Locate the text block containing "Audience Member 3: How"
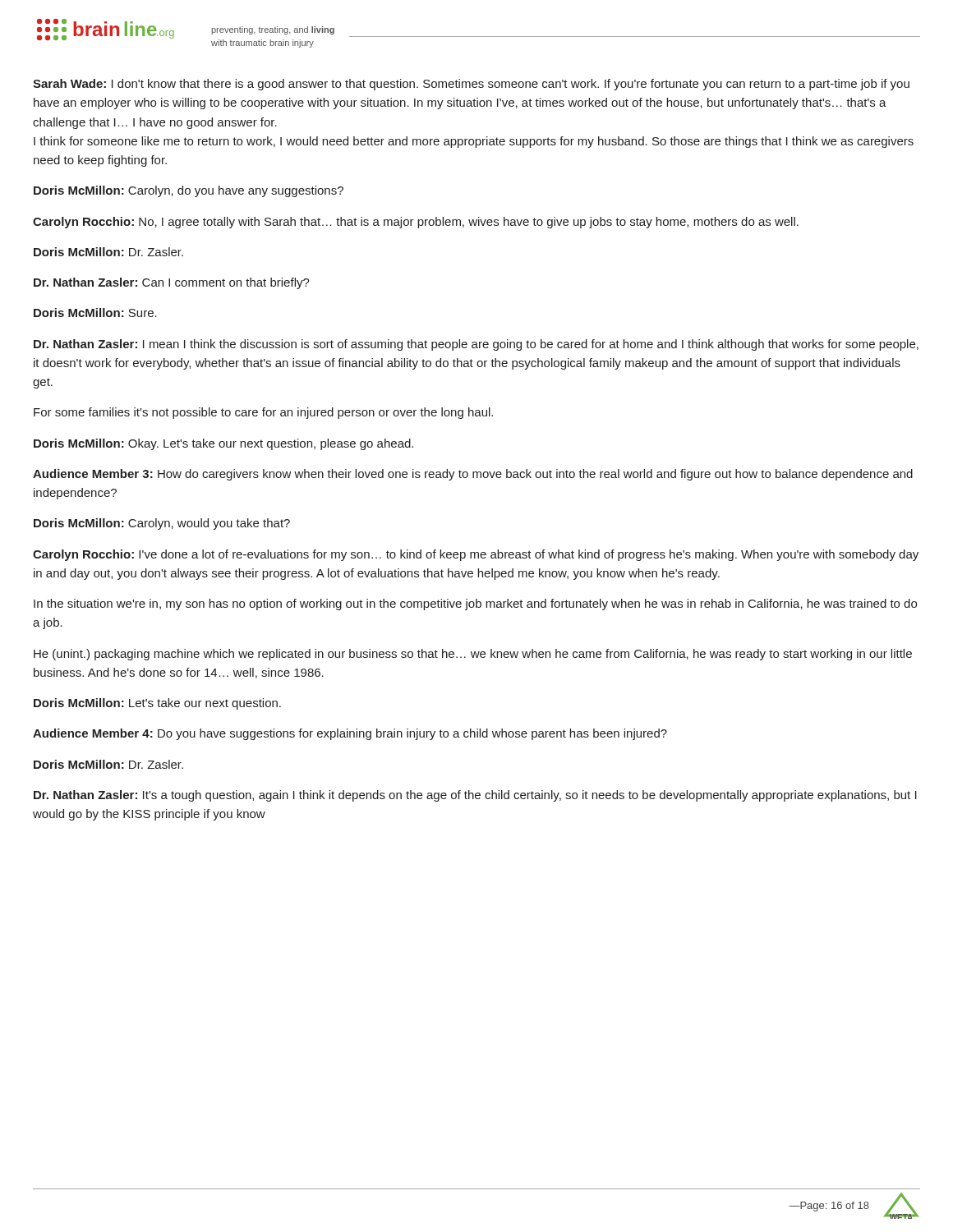953x1232 pixels. pos(473,483)
